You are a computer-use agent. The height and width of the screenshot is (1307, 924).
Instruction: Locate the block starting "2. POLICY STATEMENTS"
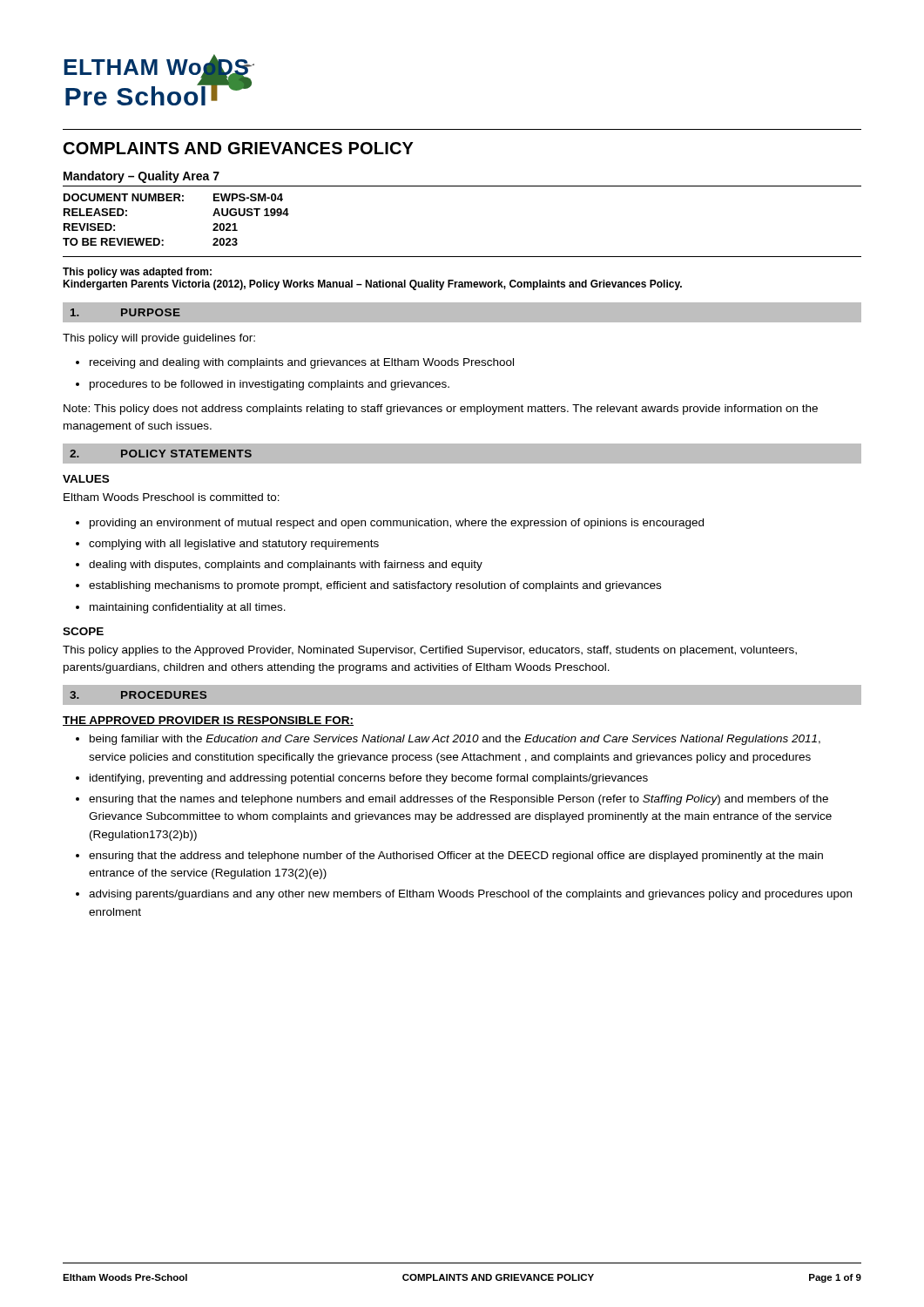point(161,454)
